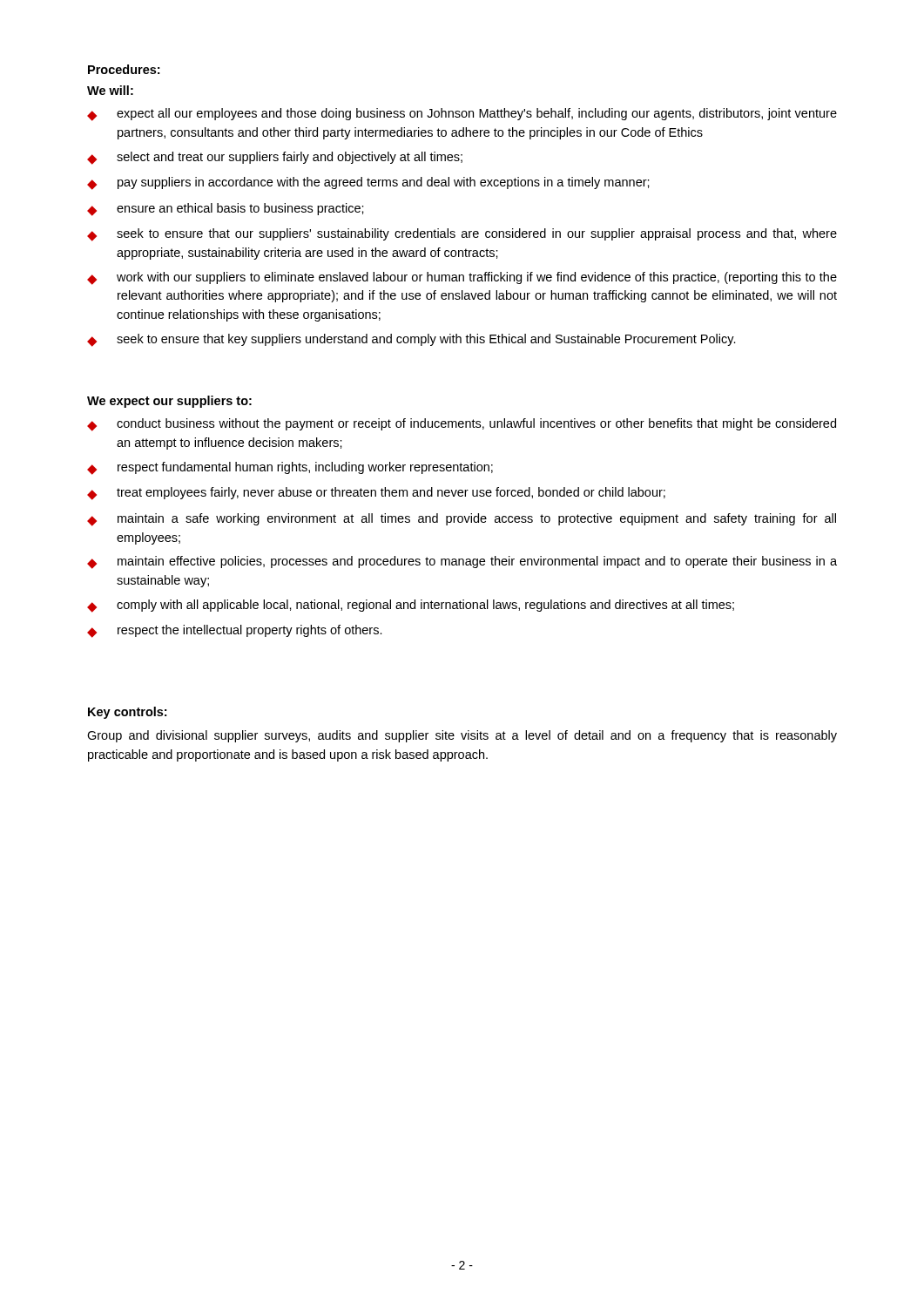The image size is (924, 1307).
Task: Click on the region starting "◆ maintain effective policies, processes"
Action: (462, 572)
